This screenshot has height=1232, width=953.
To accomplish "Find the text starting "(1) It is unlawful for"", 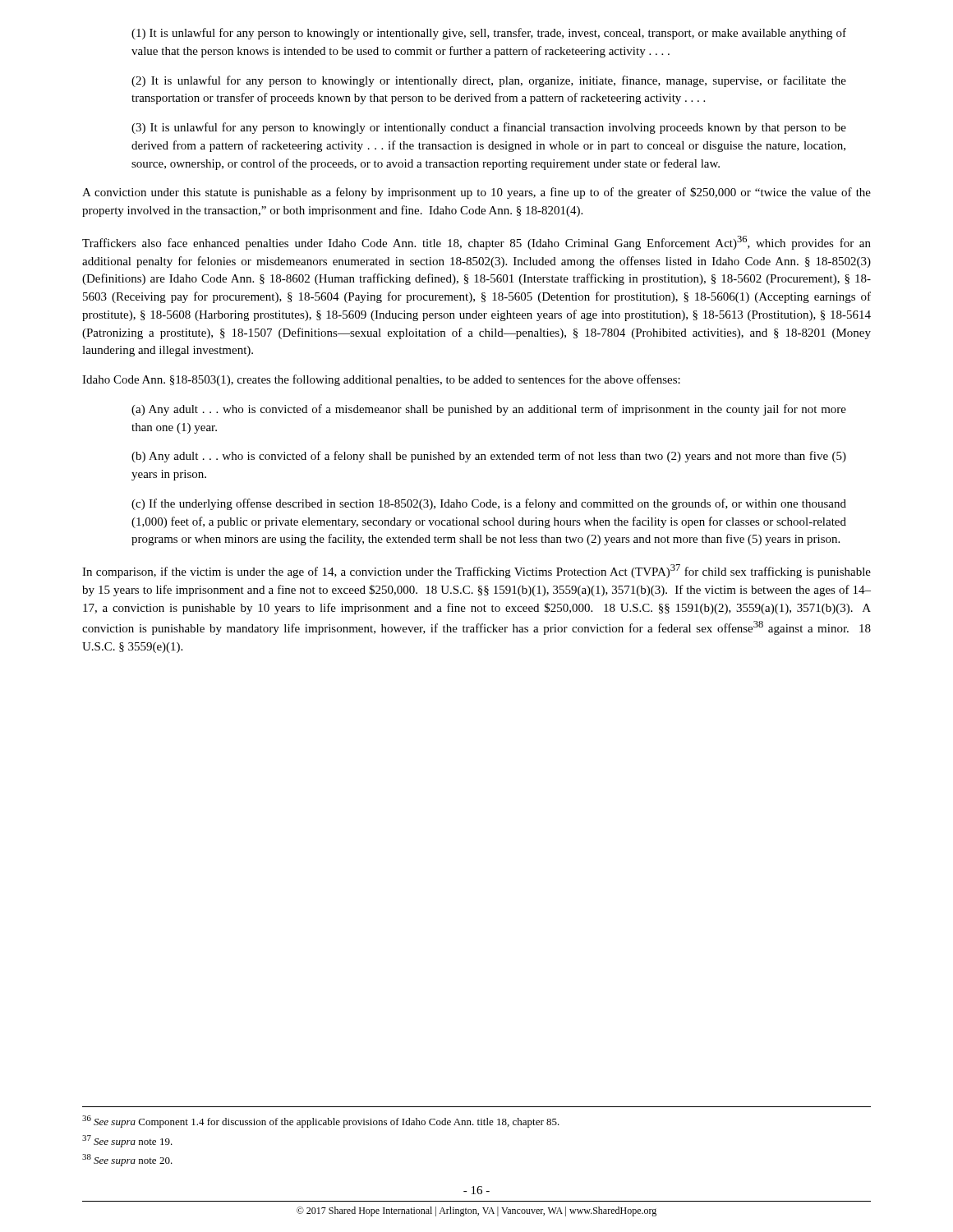I will 489,43.
